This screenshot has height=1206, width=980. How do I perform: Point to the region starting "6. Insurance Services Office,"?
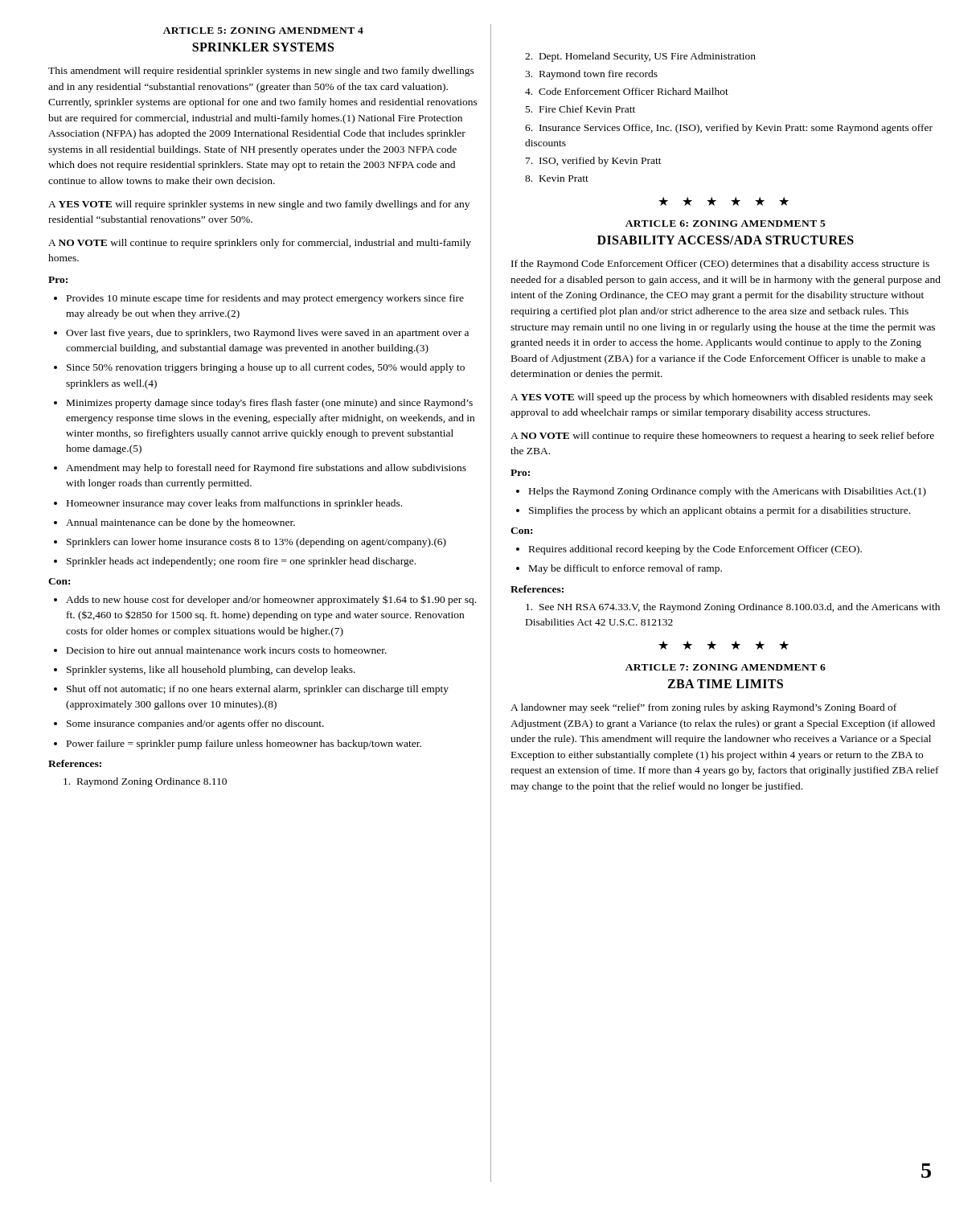coord(729,135)
